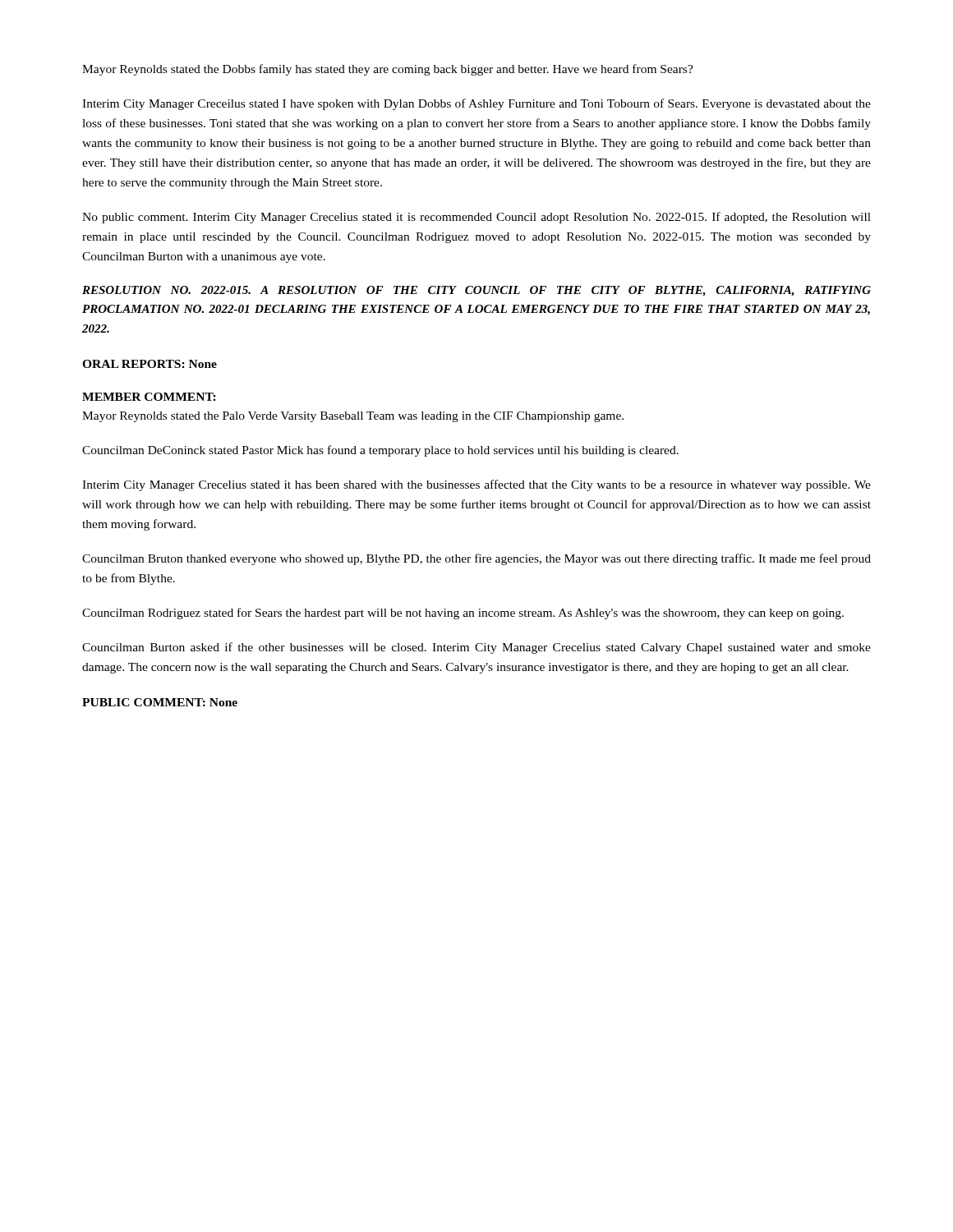
Task: Where is the passage that starts "Councilman Burton asked if the"?
Action: [476, 657]
